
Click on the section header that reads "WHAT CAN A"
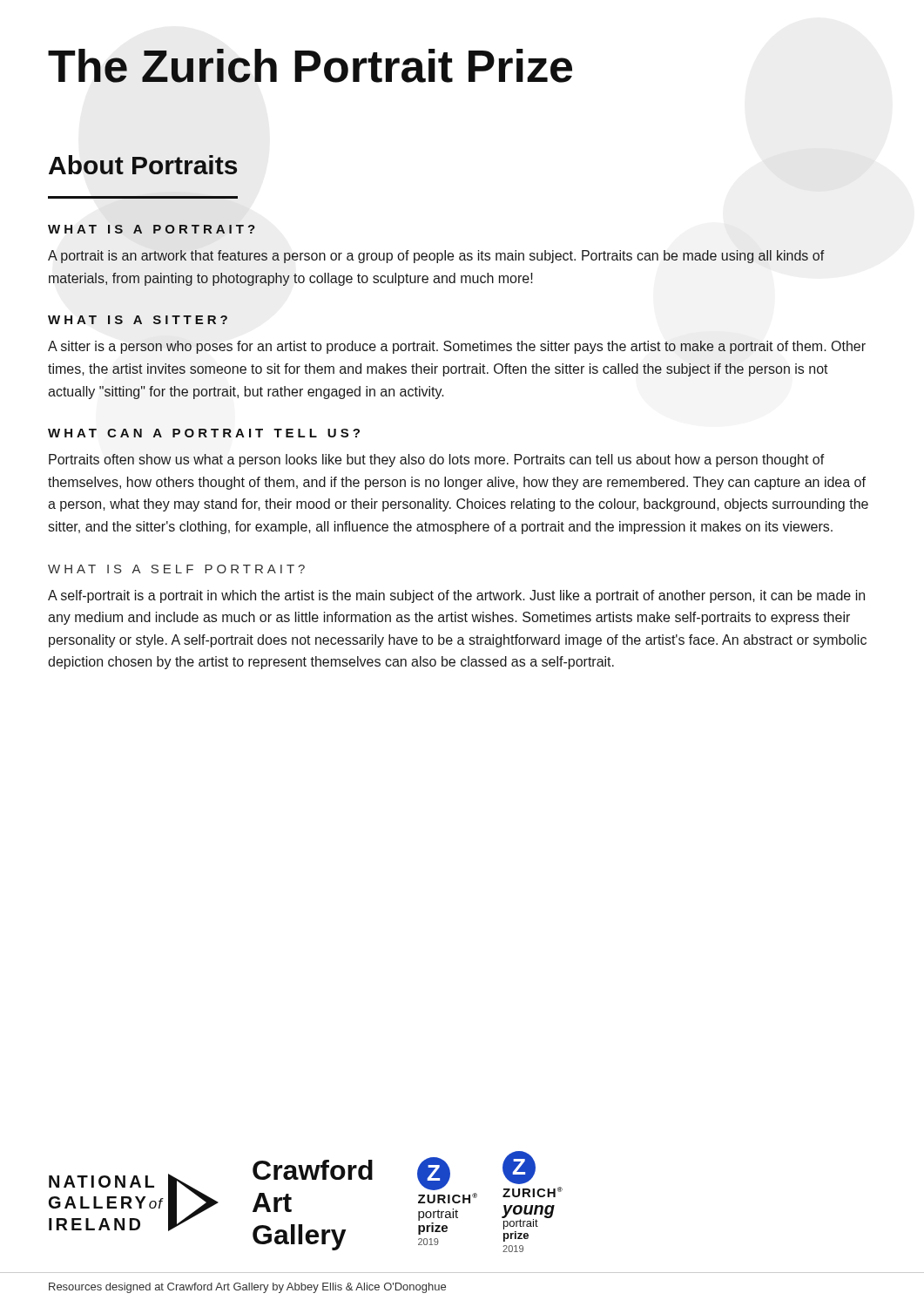point(204,433)
